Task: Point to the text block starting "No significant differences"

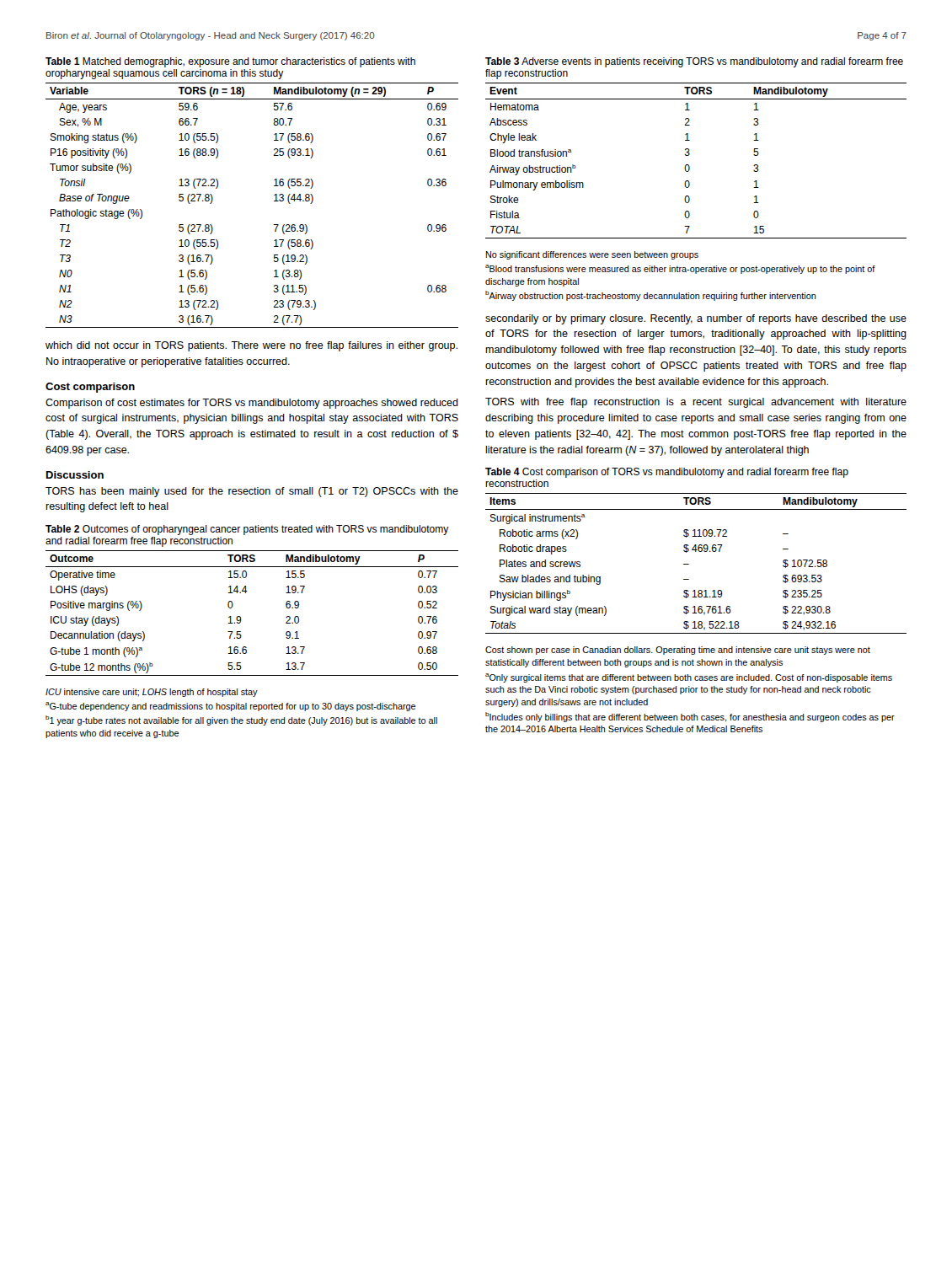Action: pos(680,275)
